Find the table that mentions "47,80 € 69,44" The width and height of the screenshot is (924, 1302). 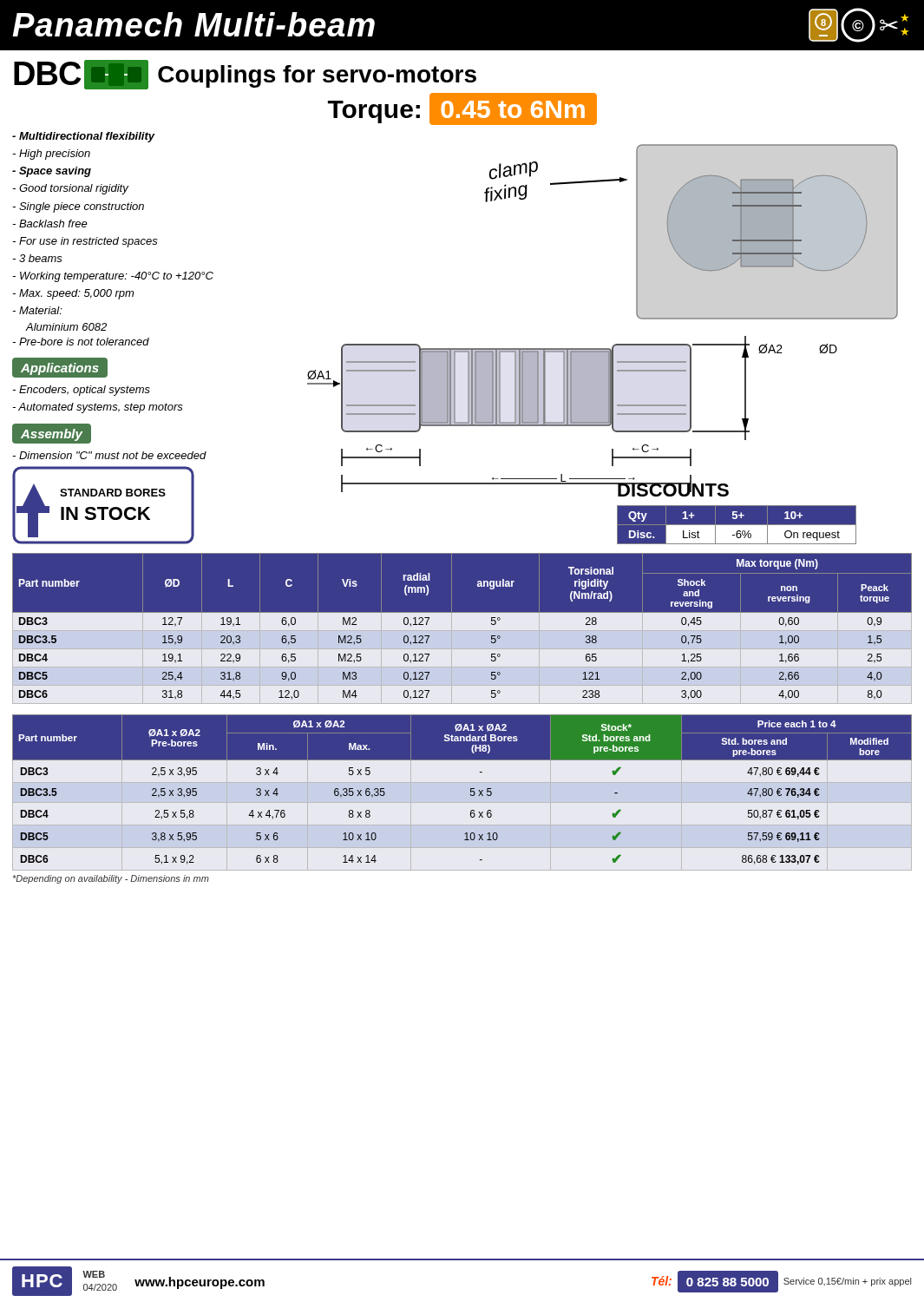462,793
